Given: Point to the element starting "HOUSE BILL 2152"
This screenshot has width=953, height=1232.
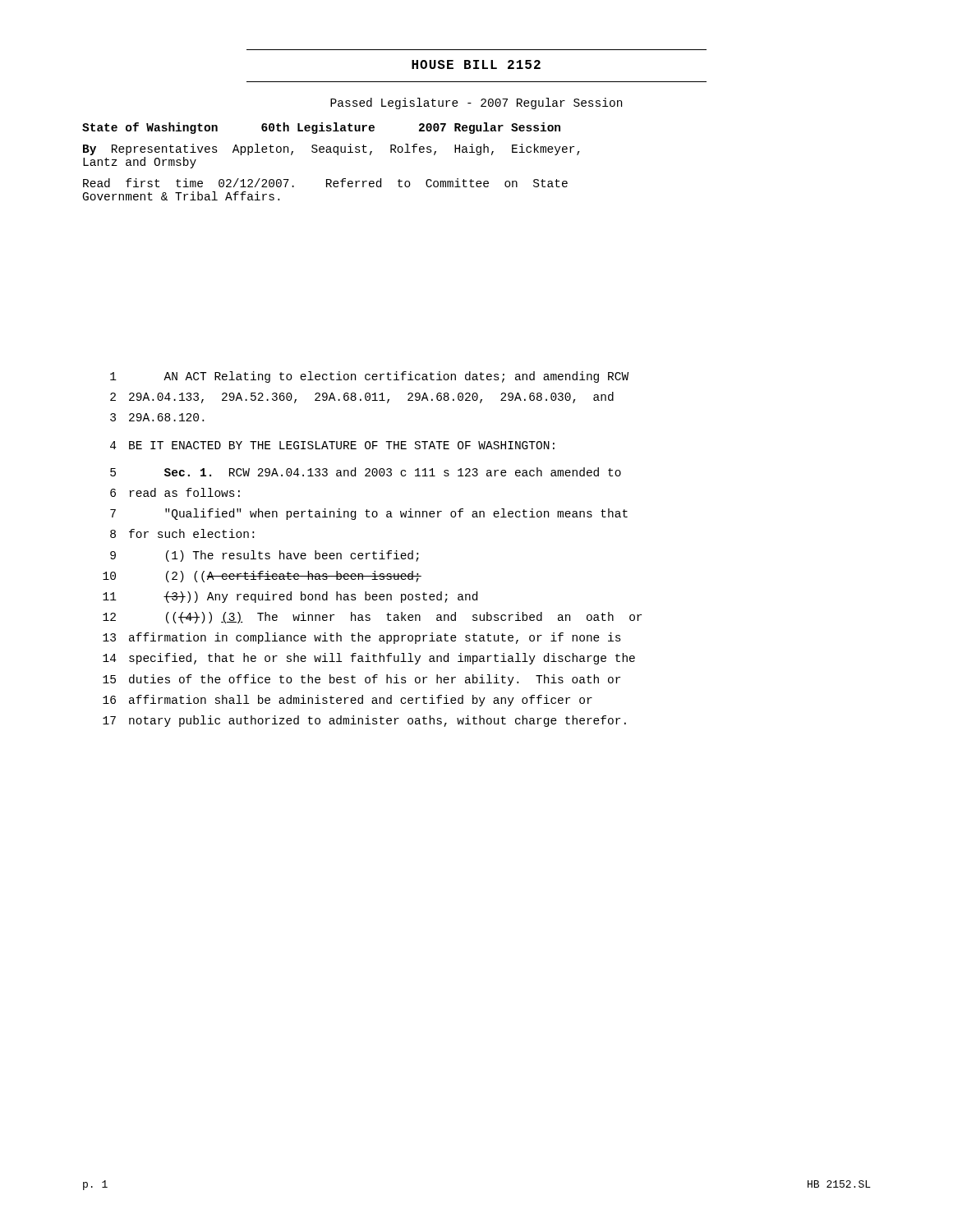Looking at the screenshot, I should (x=476, y=66).
